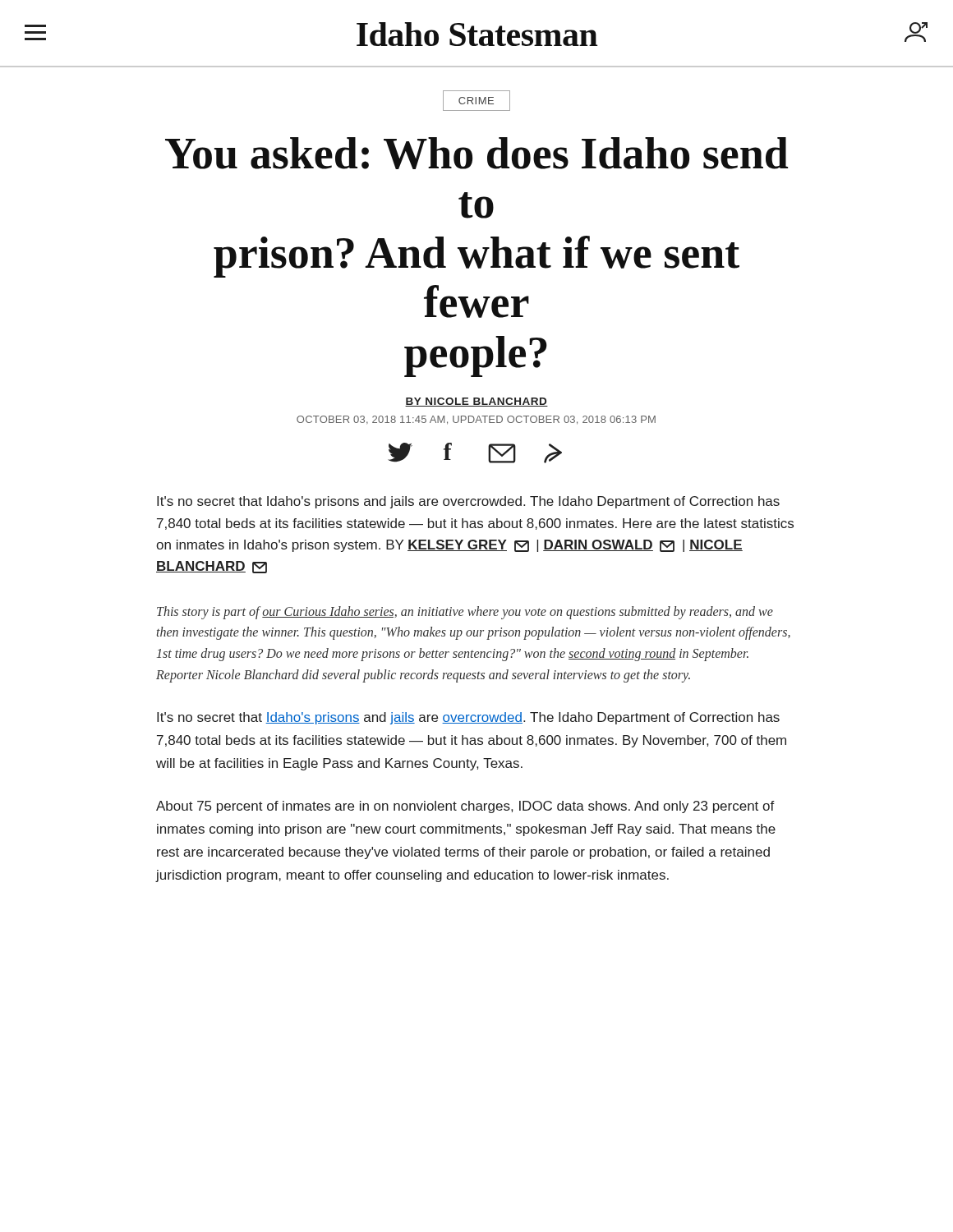Find the text starting "BY NICOLE BLANCHARD"
Viewport: 953px width, 1232px height.
click(x=476, y=402)
